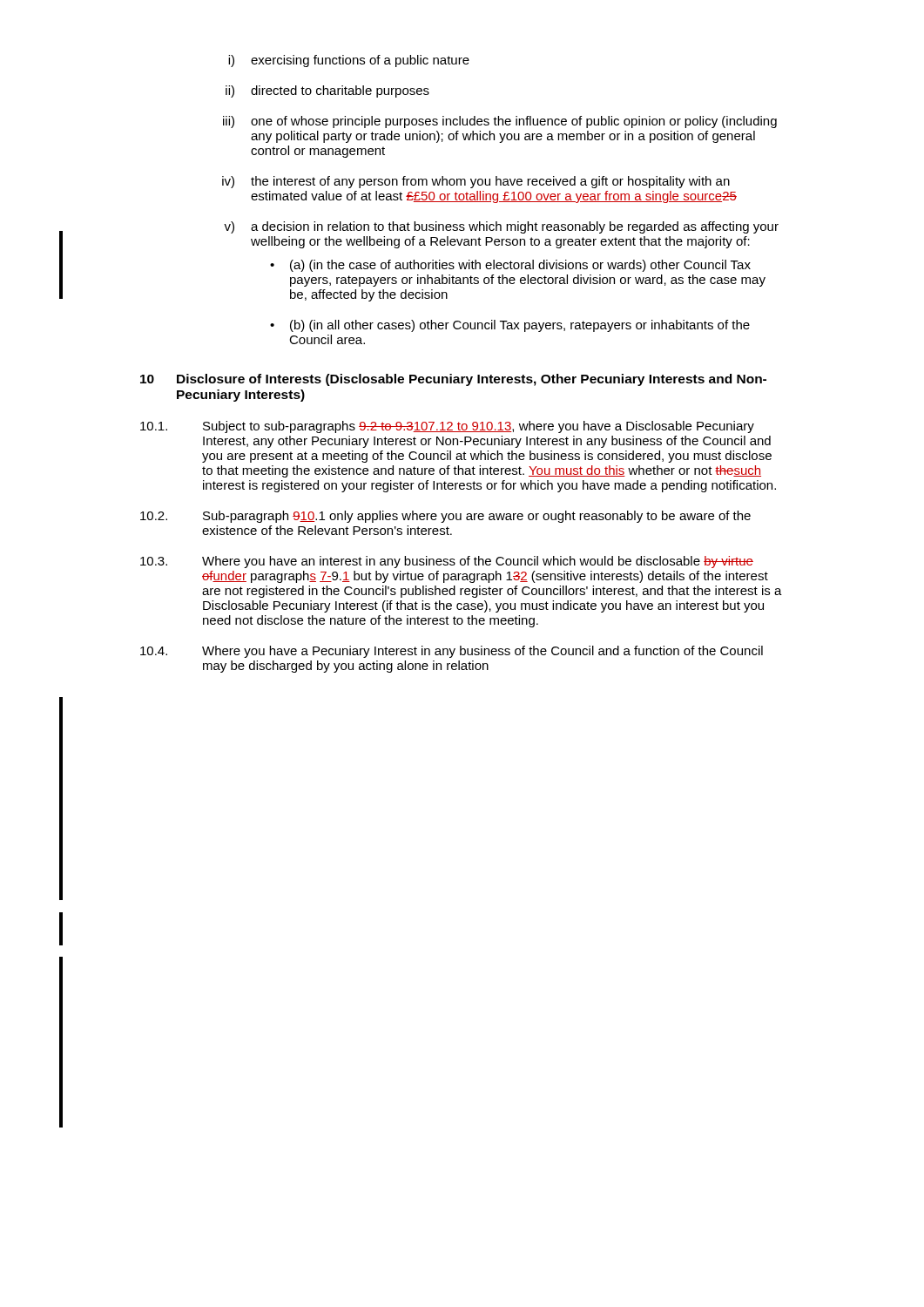Find the block on this page that starts "• (a) (in the case"

519,279
